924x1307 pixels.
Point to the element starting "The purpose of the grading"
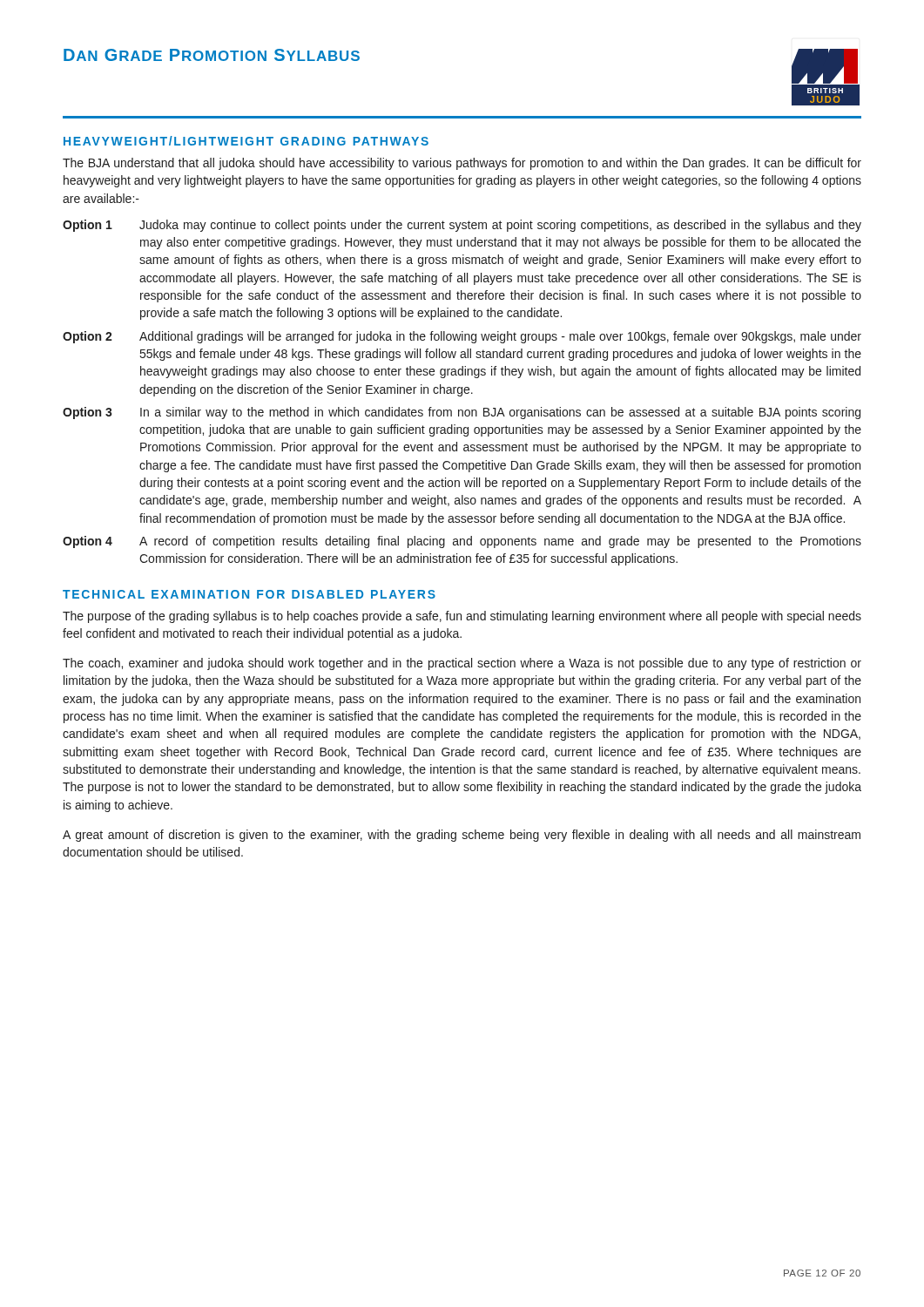(x=462, y=625)
